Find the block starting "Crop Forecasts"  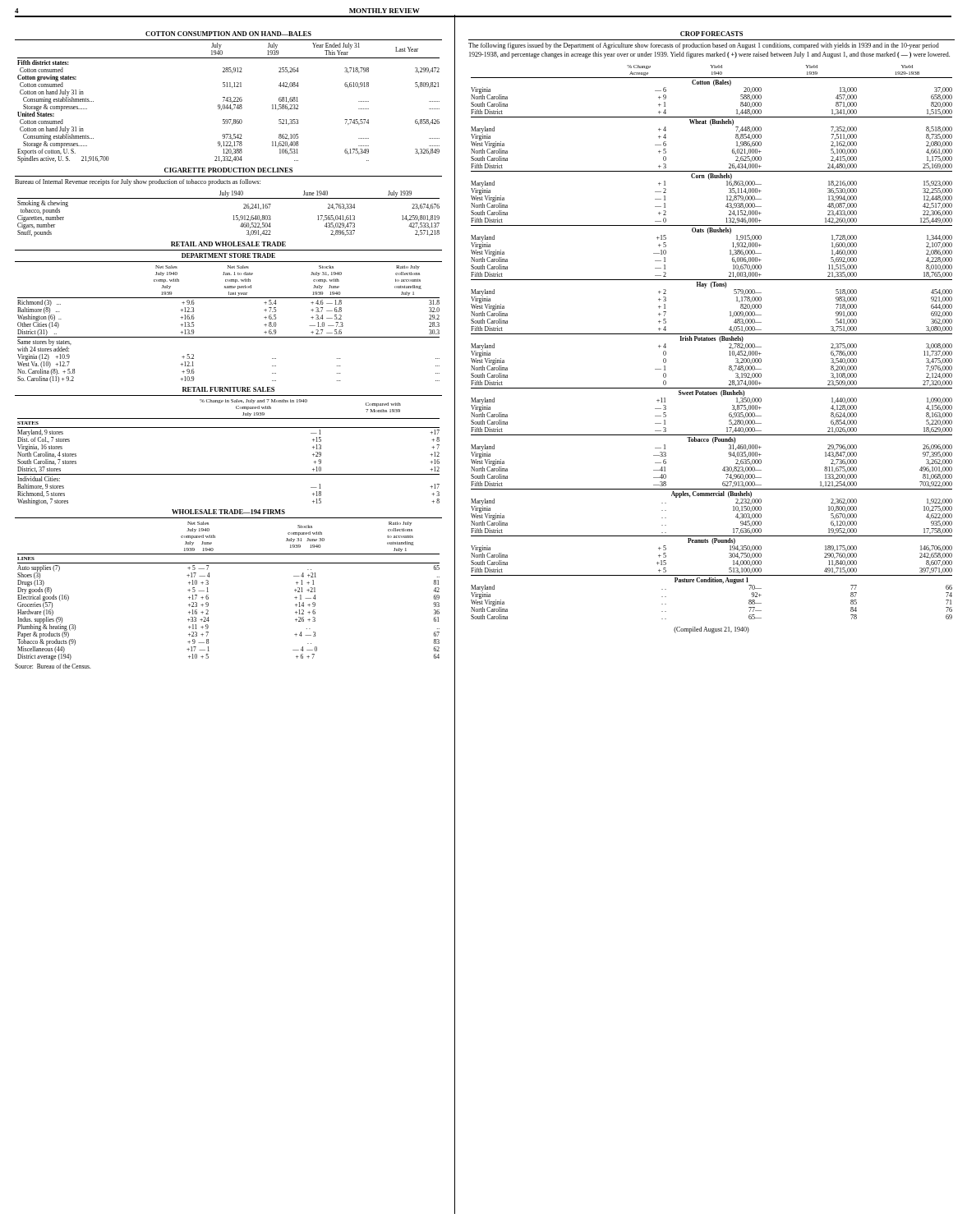coord(712,34)
